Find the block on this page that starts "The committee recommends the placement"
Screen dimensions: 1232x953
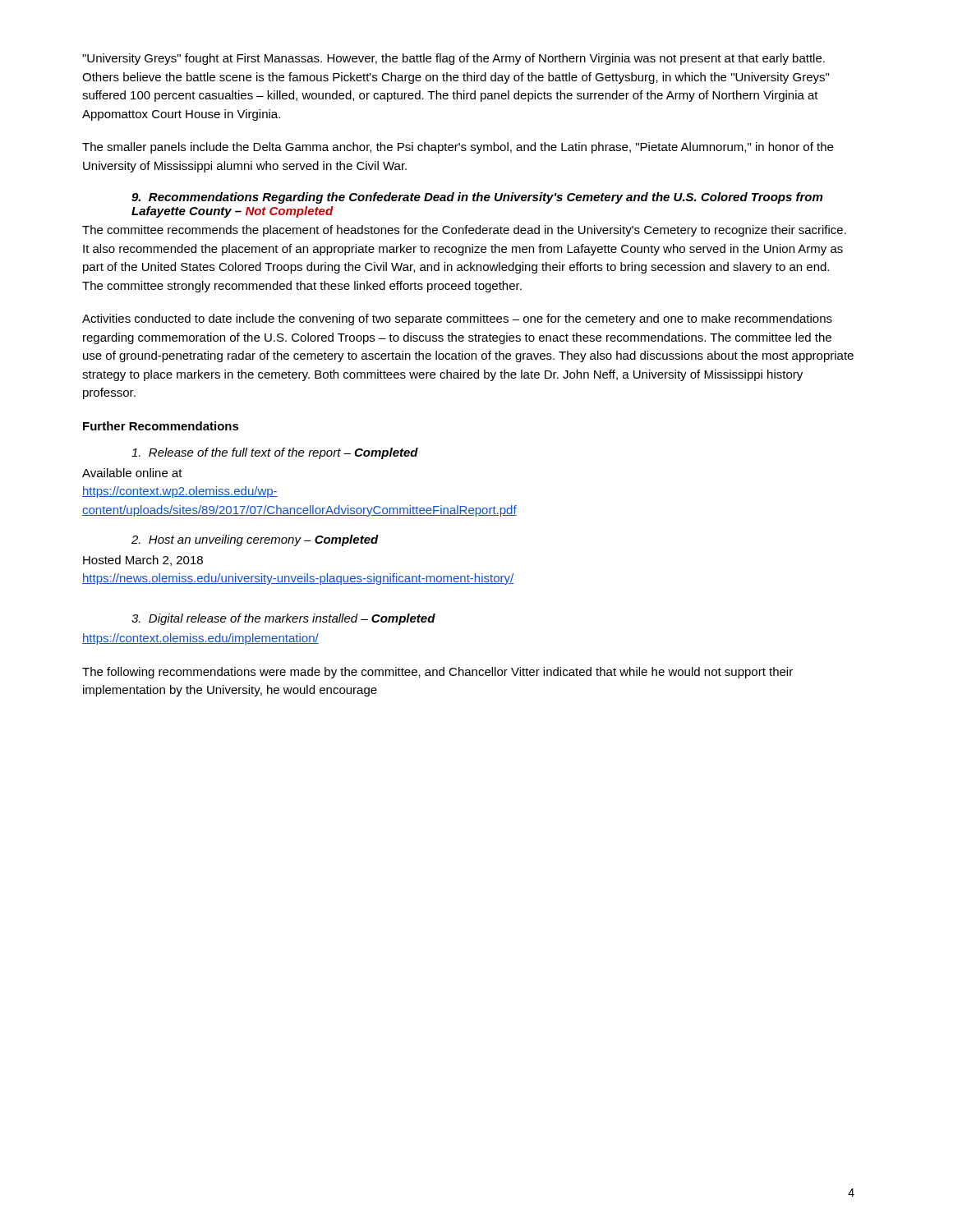click(464, 257)
